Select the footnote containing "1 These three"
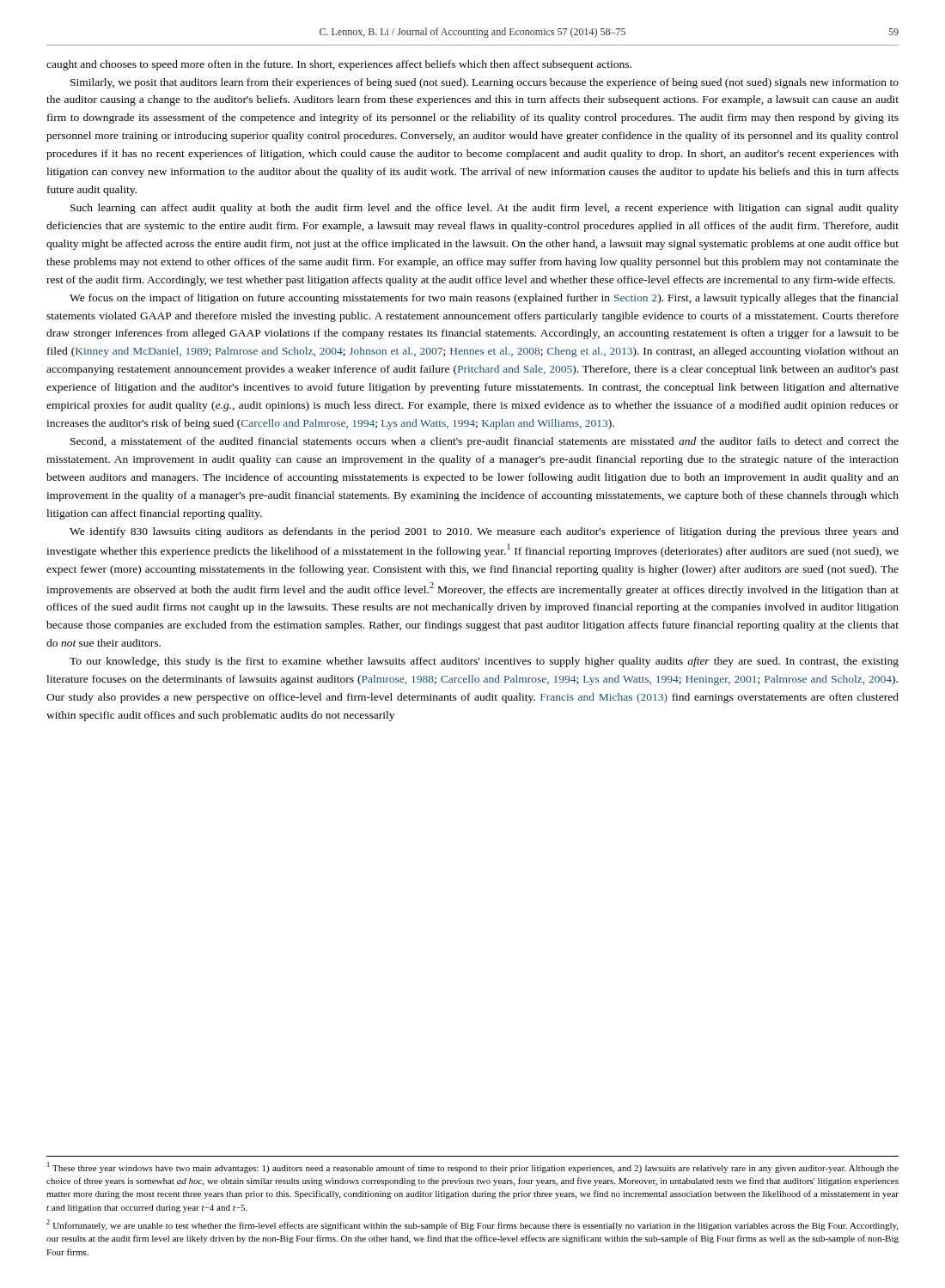The image size is (945, 1288). (472, 1187)
